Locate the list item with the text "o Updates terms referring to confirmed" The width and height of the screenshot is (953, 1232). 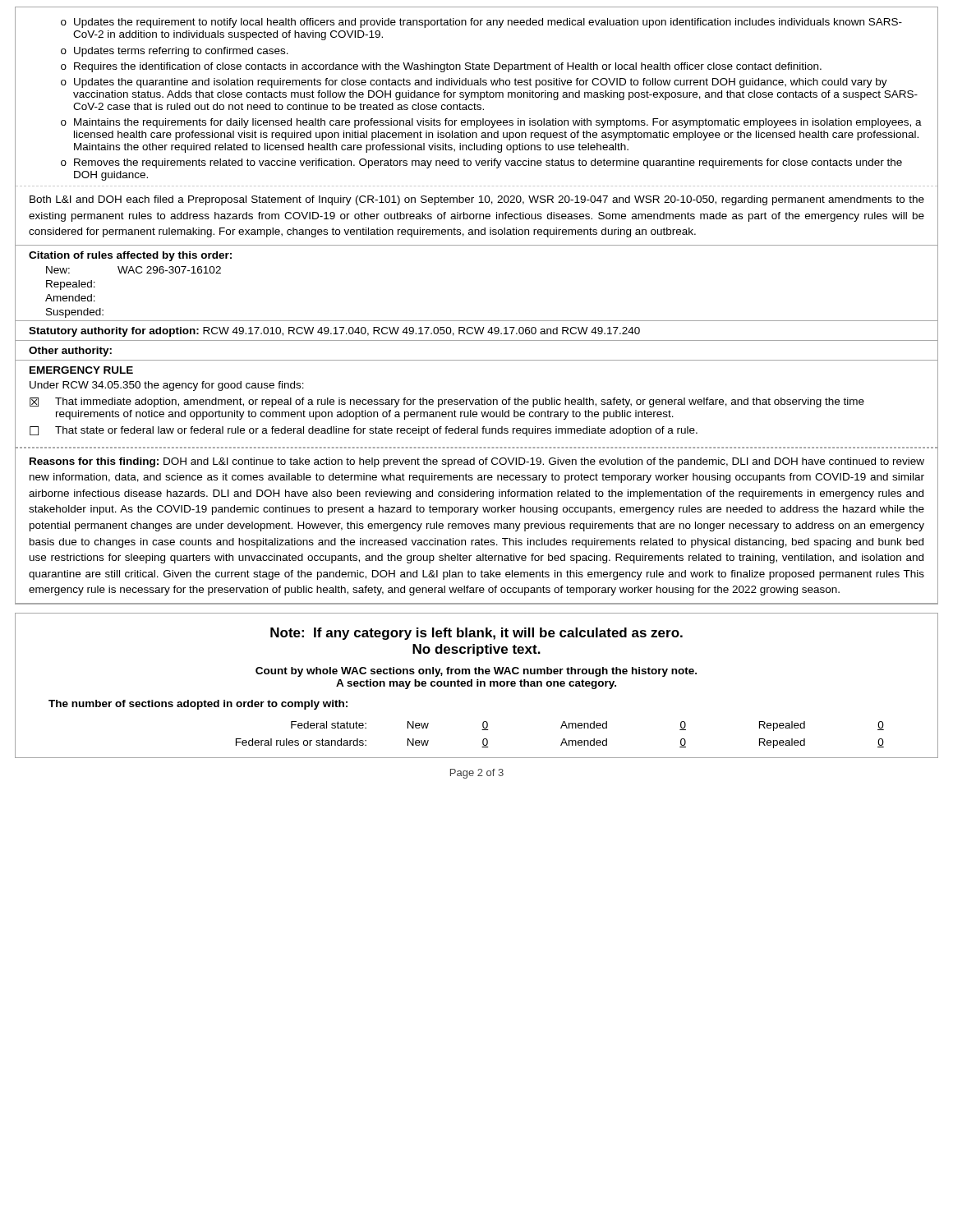click(476, 51)
